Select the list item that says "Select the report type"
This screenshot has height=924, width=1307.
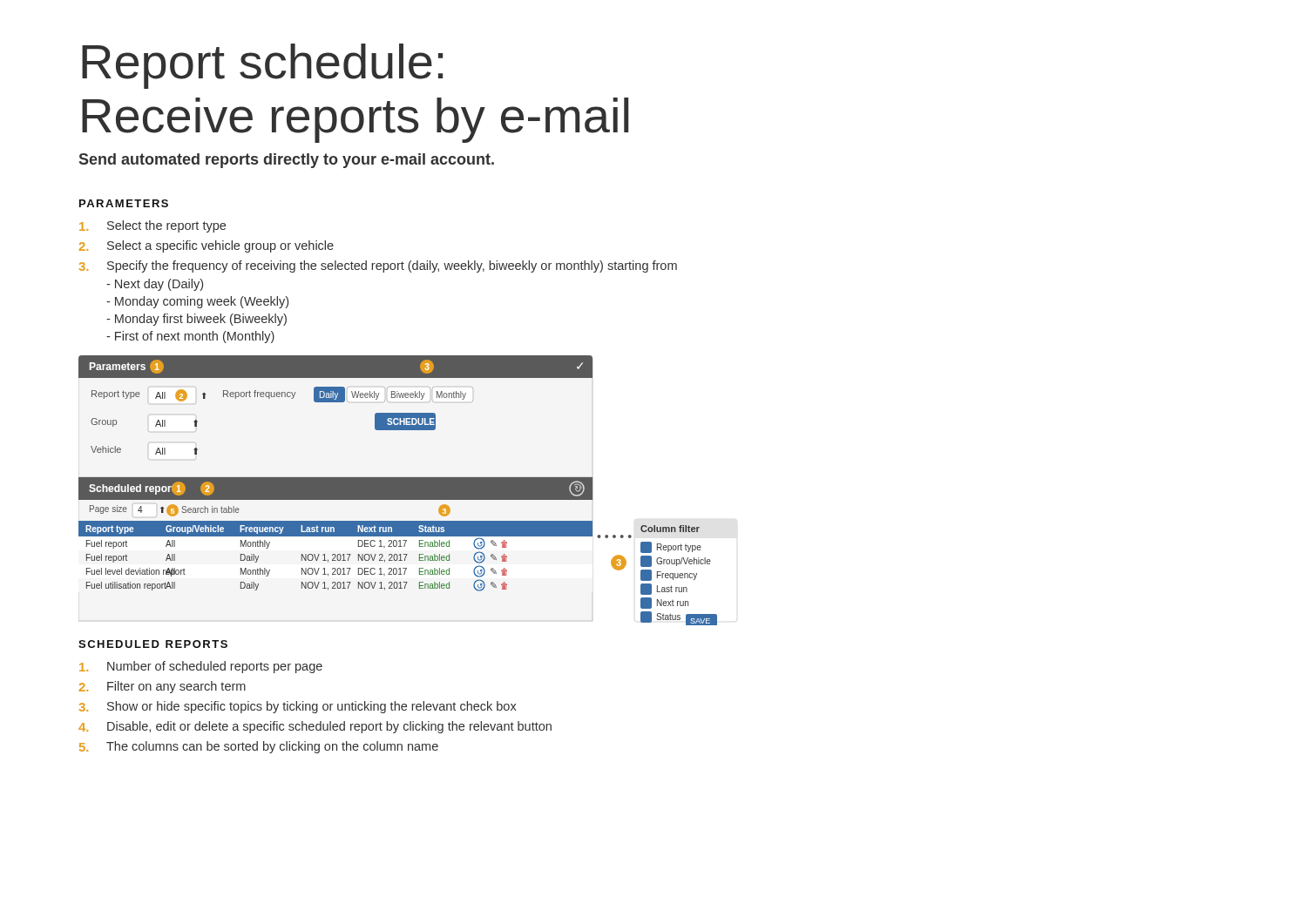click(x=152, y=226)
